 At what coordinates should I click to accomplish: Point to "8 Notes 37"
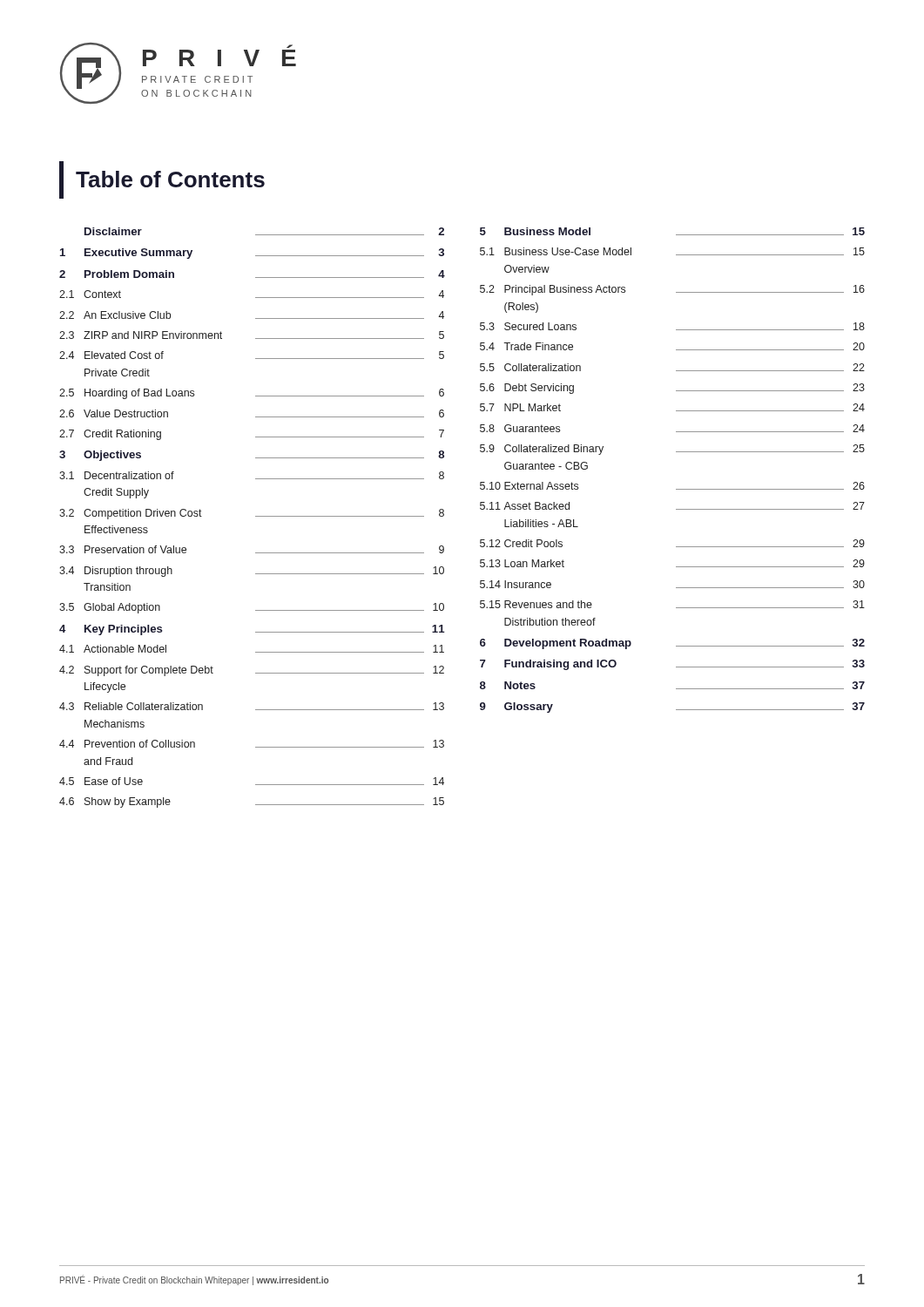[x=672, y=686]
